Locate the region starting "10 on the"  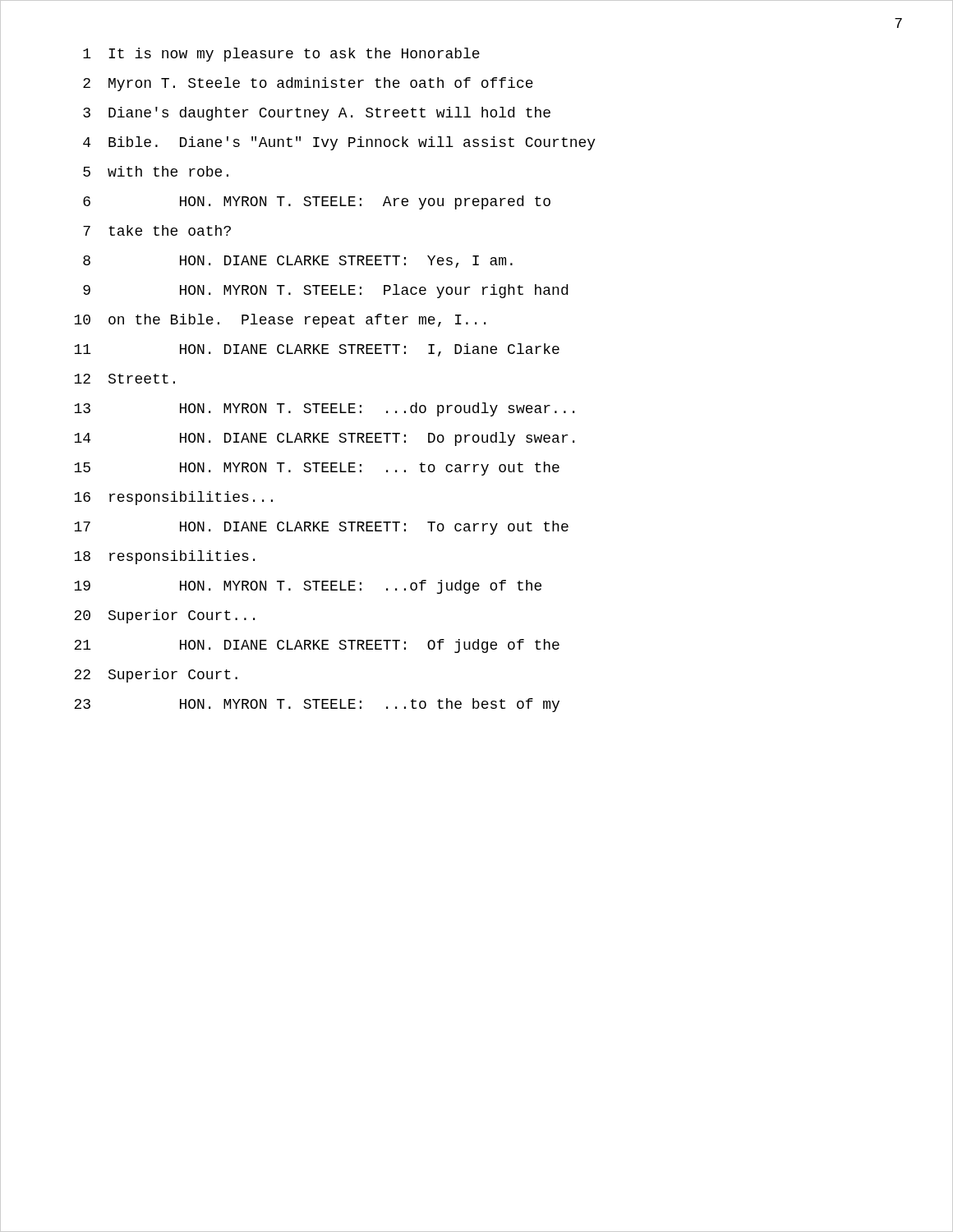click(x=476, y=320)
